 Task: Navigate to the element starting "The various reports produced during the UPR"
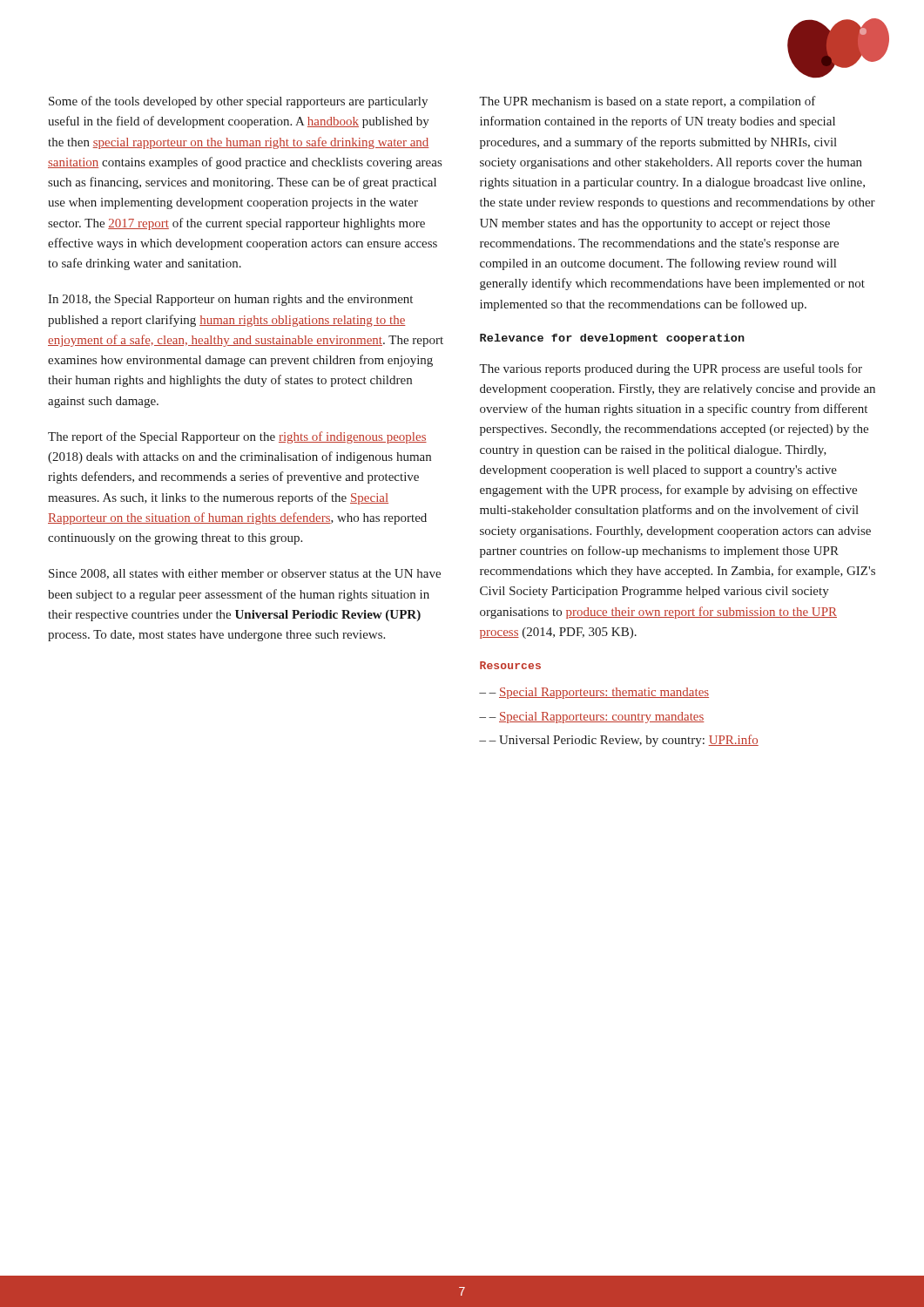coord(678,500)
